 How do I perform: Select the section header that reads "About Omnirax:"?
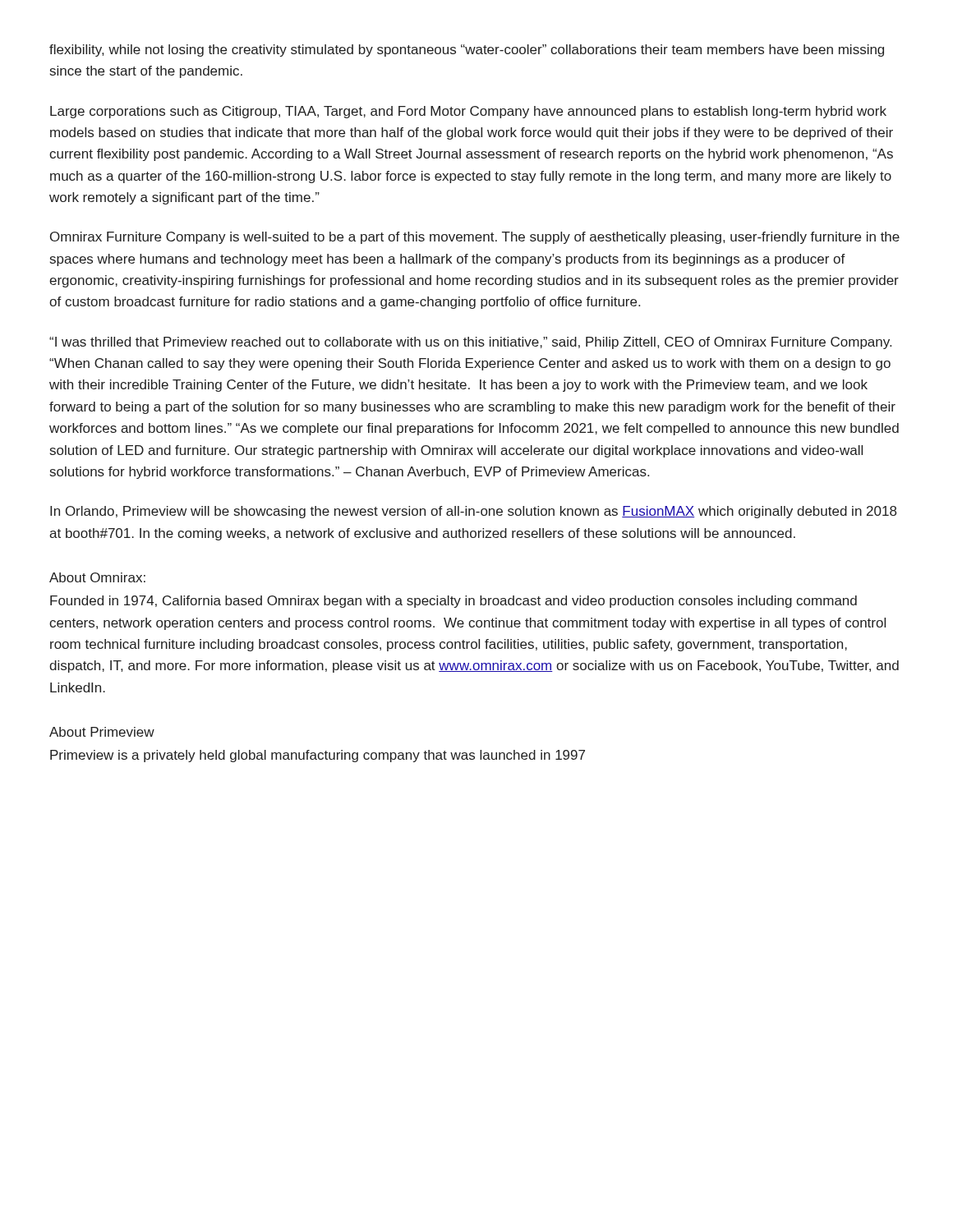(x=98, y=578)
